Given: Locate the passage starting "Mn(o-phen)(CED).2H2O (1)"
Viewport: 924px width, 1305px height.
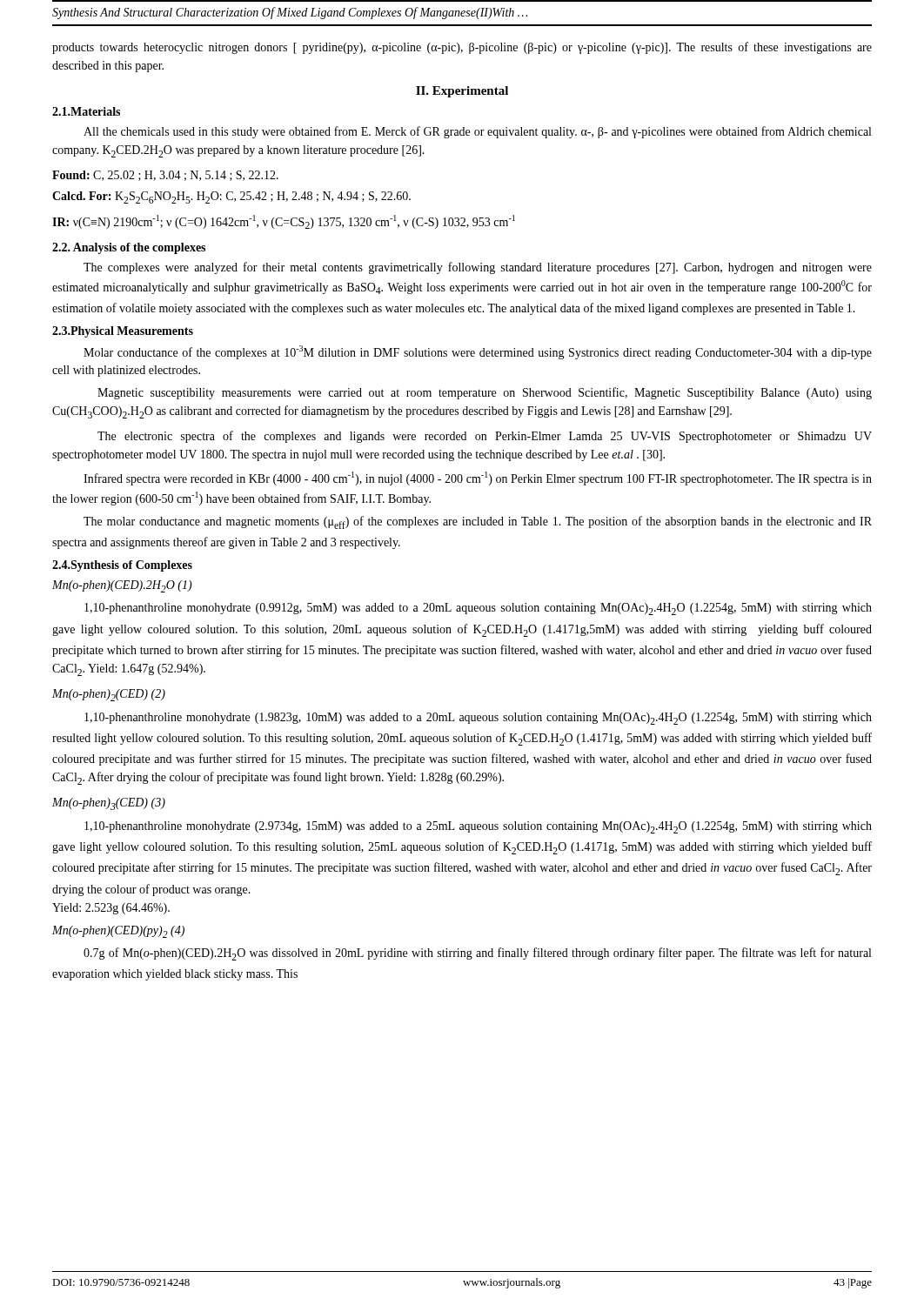Looking at the screenshot, I should tap(122, 586).
